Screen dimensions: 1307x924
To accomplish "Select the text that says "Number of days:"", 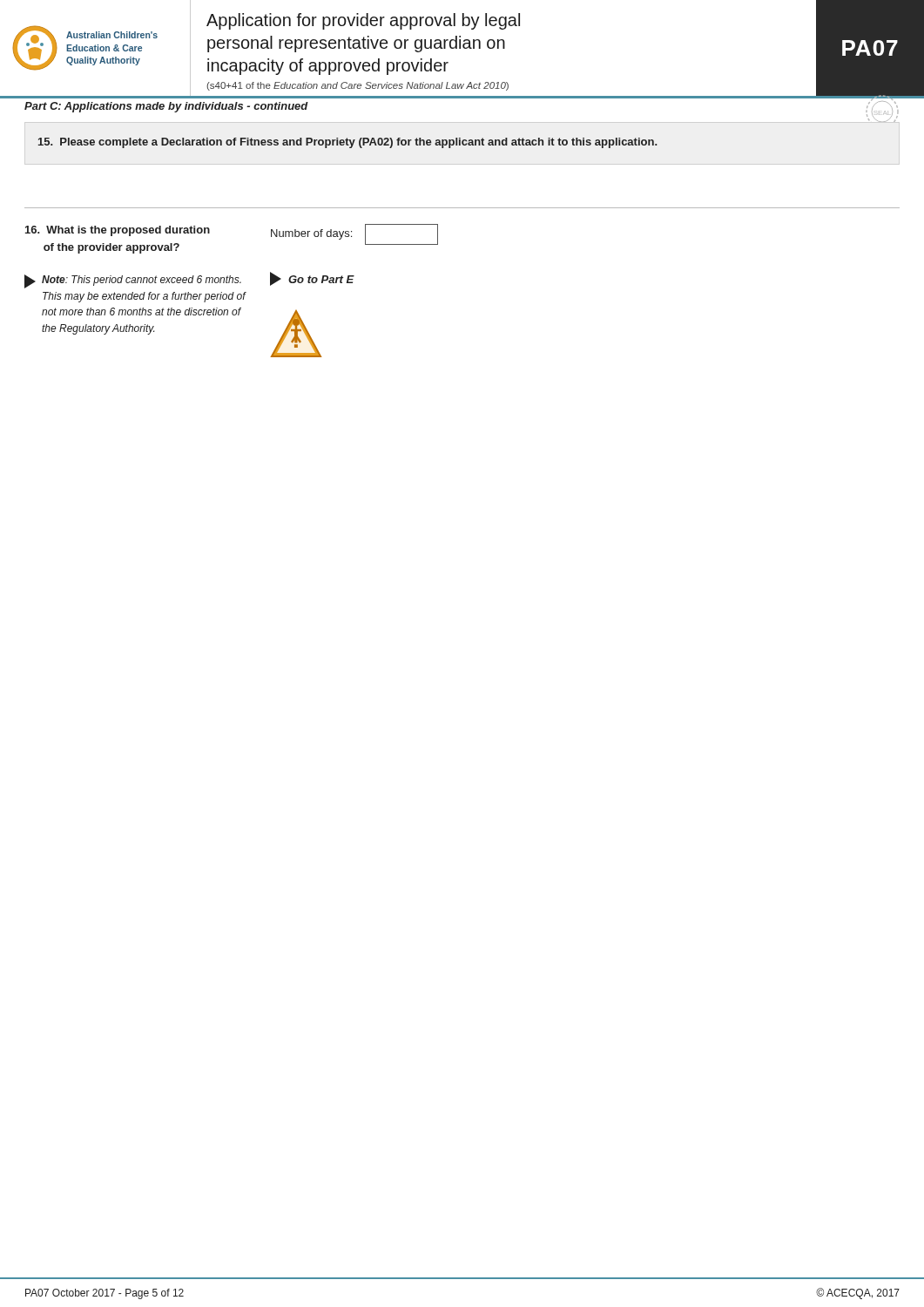I will (x=354, y=234).
